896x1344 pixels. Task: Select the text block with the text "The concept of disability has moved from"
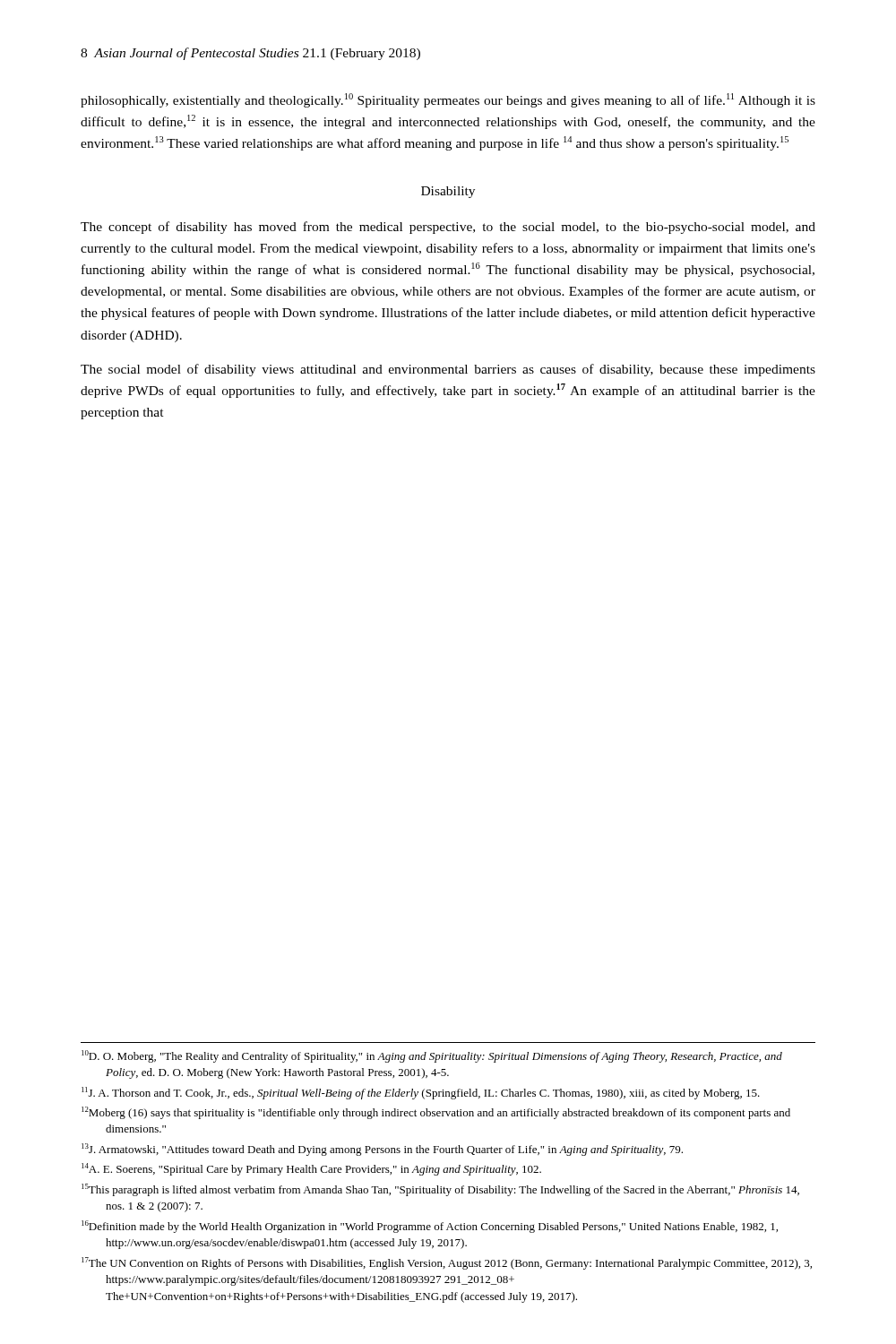(x=448, y=281)
